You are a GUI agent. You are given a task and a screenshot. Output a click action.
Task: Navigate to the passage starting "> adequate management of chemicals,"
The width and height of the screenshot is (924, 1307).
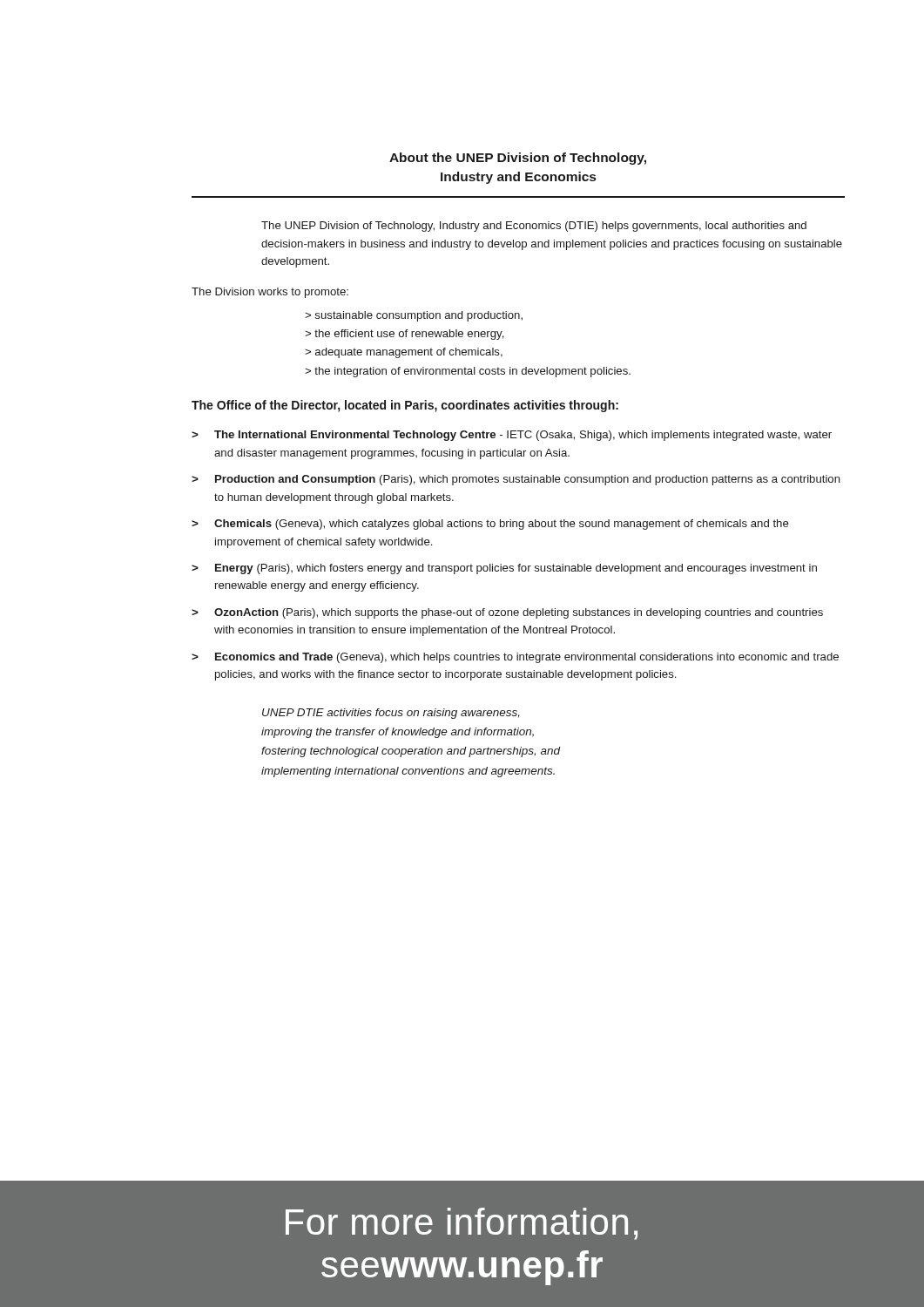pos(404,352)
